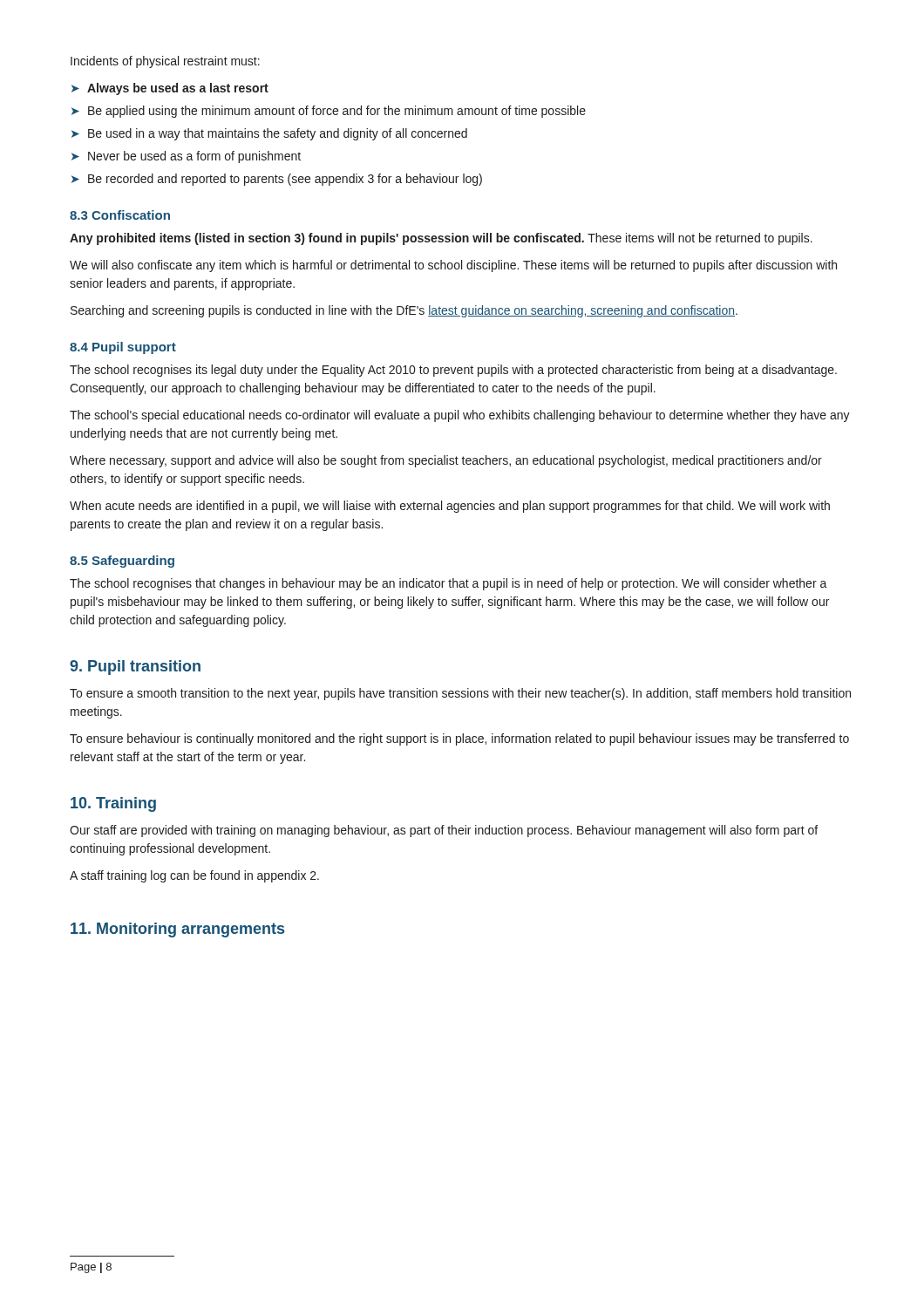The width and height of the screenshot is (924, 1308).
Task: Click on the region starting "The school recognises its"
Action: coord(454,379)
